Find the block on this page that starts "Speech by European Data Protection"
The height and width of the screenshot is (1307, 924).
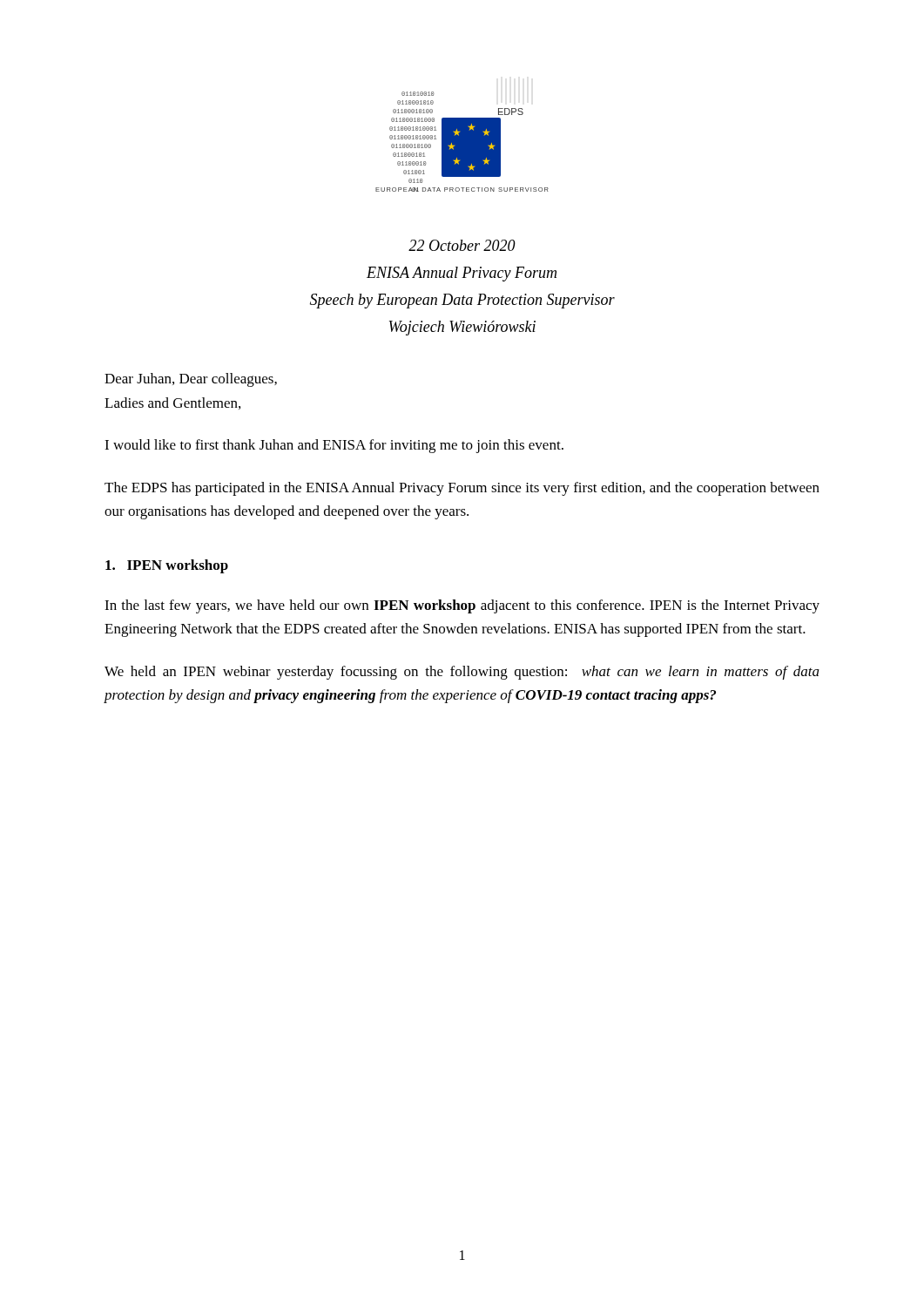[462, 300]
